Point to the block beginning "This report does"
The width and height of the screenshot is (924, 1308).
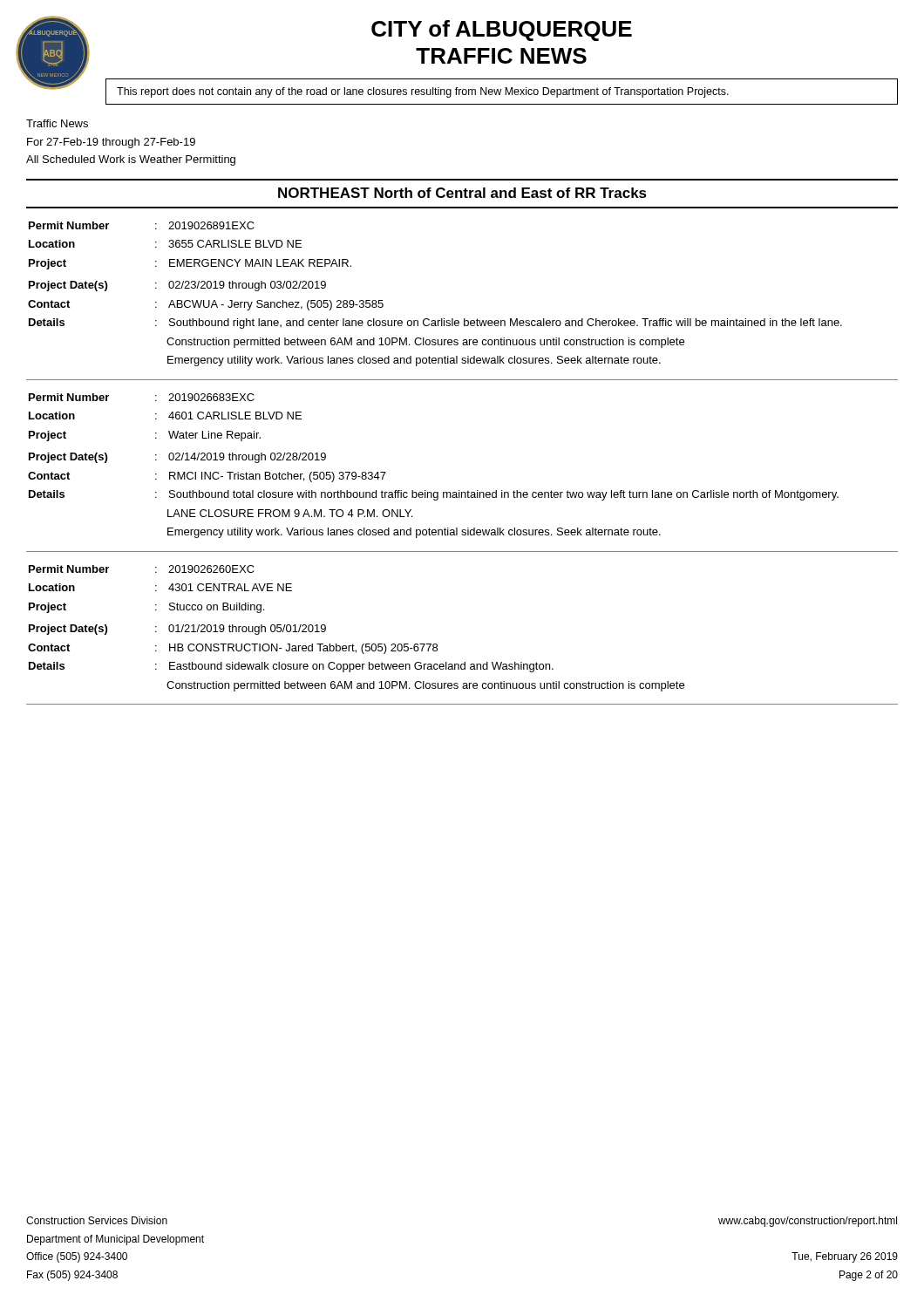423,92
